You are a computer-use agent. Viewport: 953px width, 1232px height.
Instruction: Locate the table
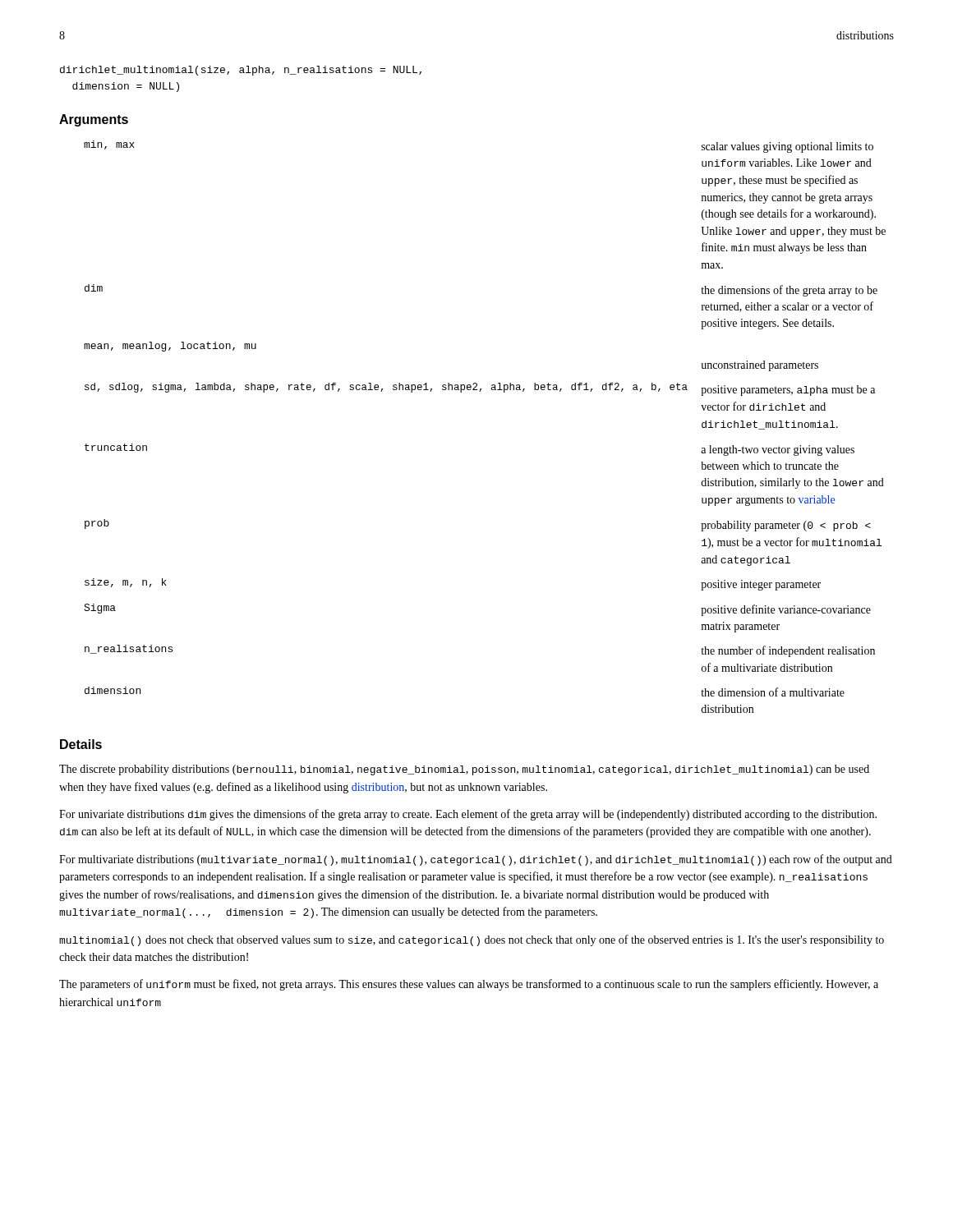476,429
